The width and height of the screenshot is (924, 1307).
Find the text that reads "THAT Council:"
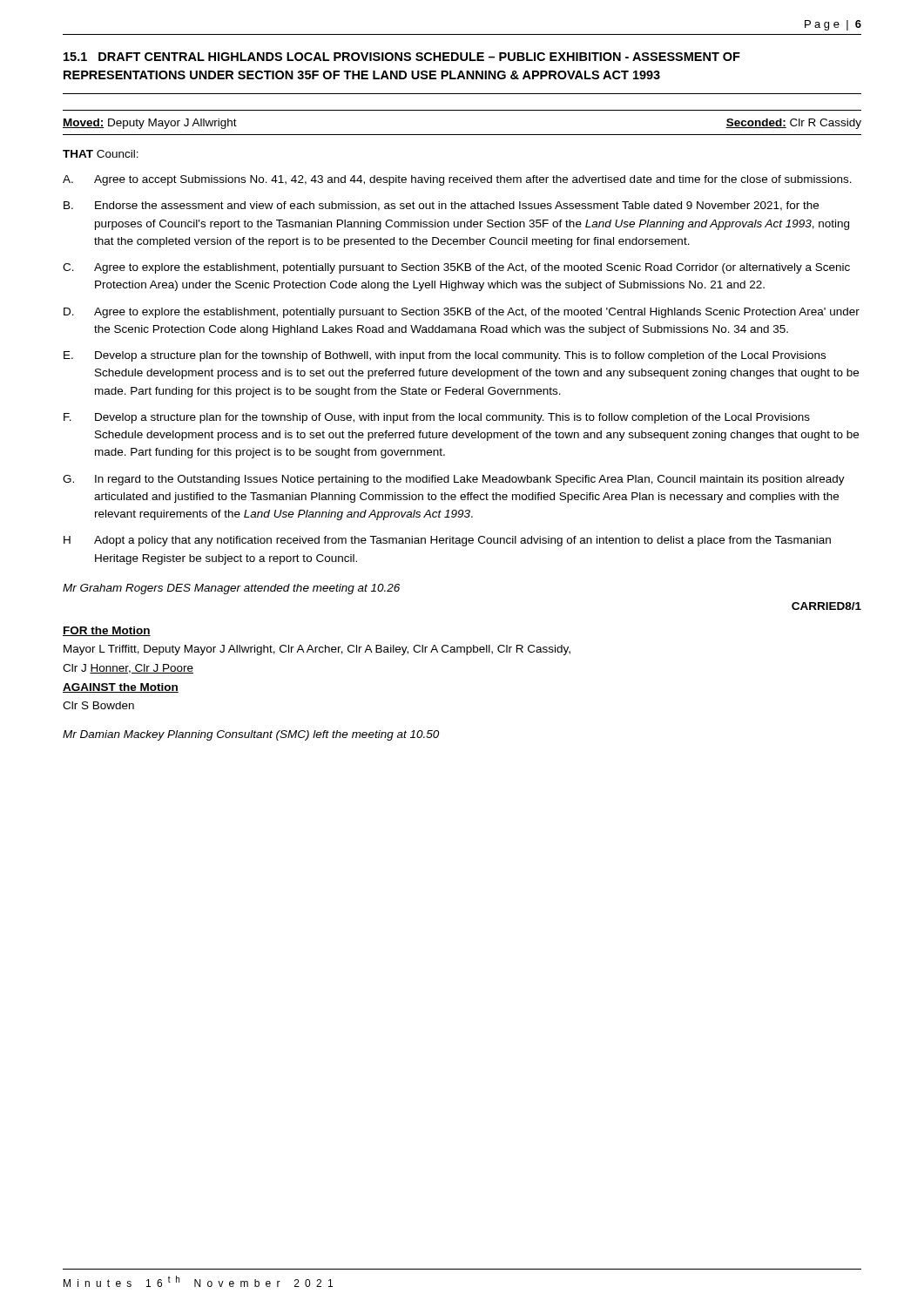click(101, 154)
